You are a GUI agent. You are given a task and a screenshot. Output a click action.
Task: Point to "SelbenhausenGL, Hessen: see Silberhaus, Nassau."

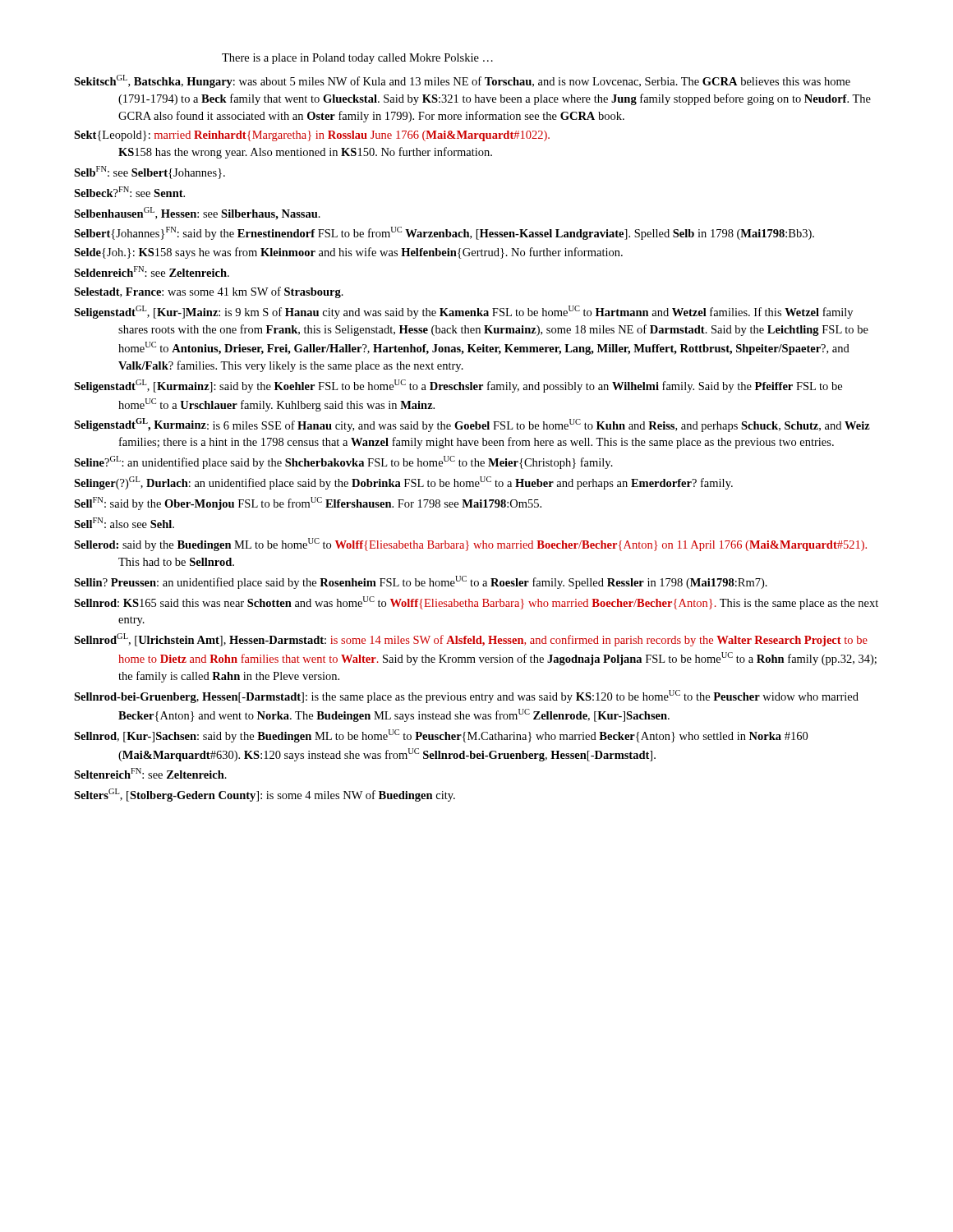tap(197, 212)
